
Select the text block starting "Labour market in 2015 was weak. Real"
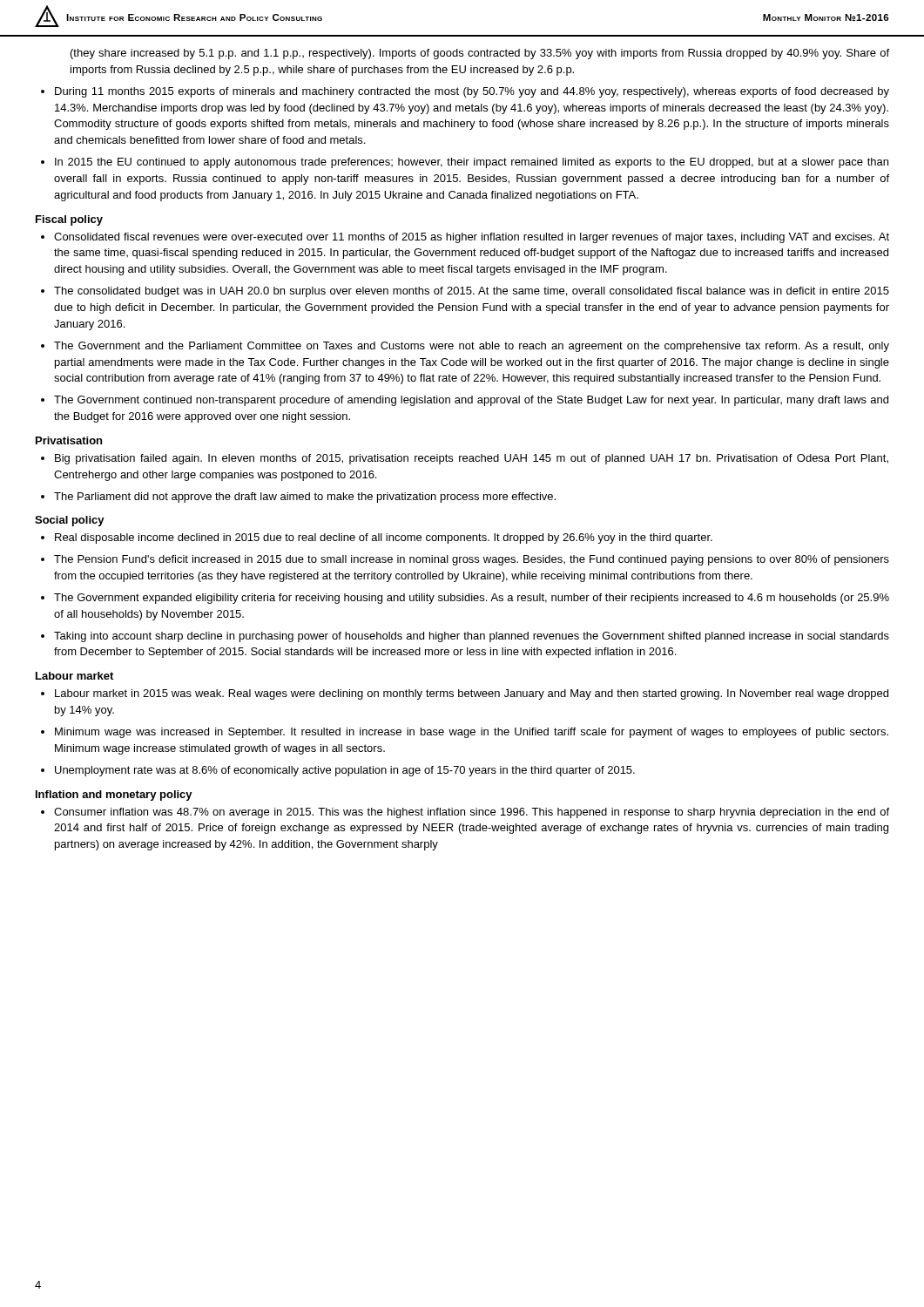pos(472,702)
